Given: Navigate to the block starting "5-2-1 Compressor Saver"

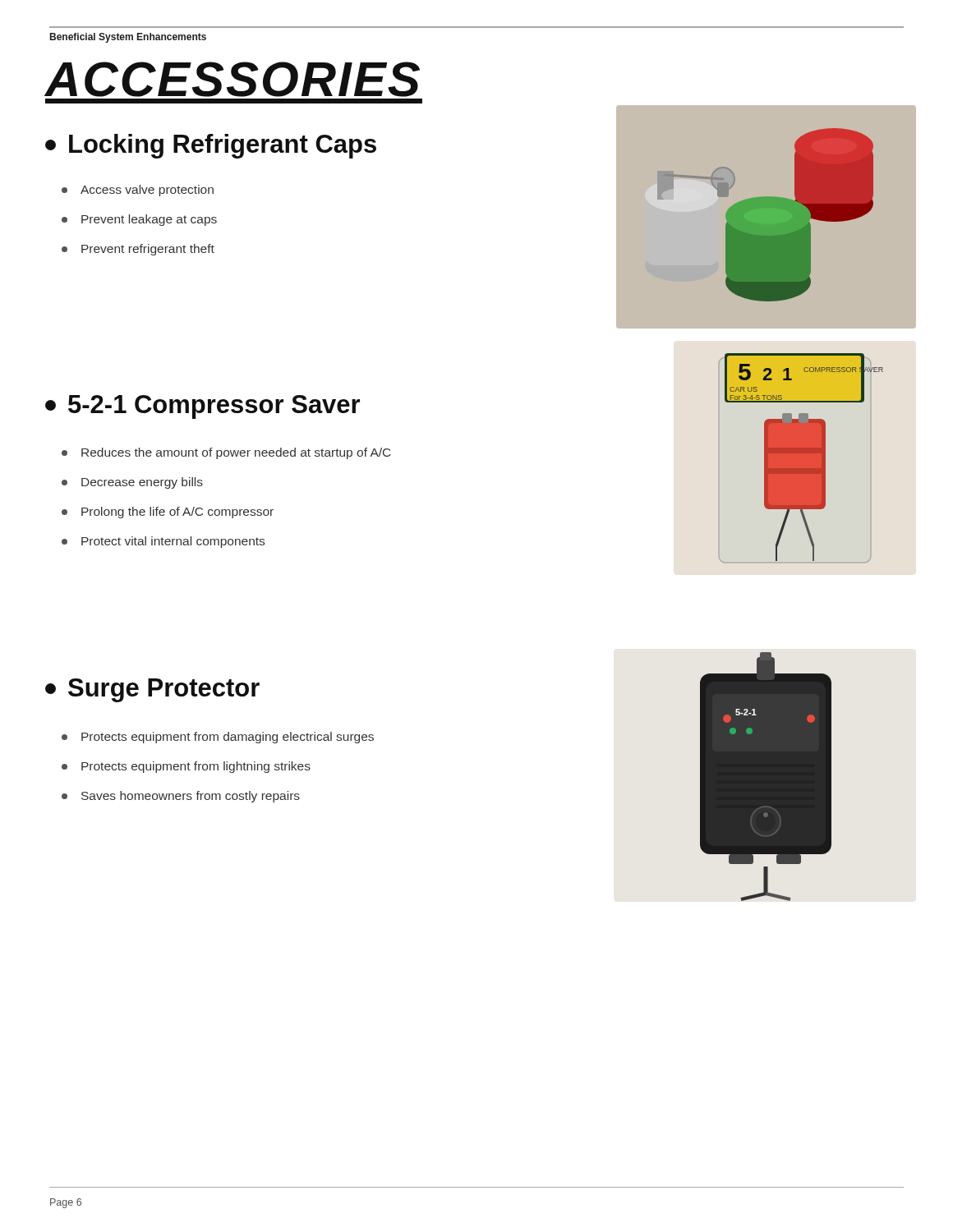Looking at the screenshot, I should point(203,405).
